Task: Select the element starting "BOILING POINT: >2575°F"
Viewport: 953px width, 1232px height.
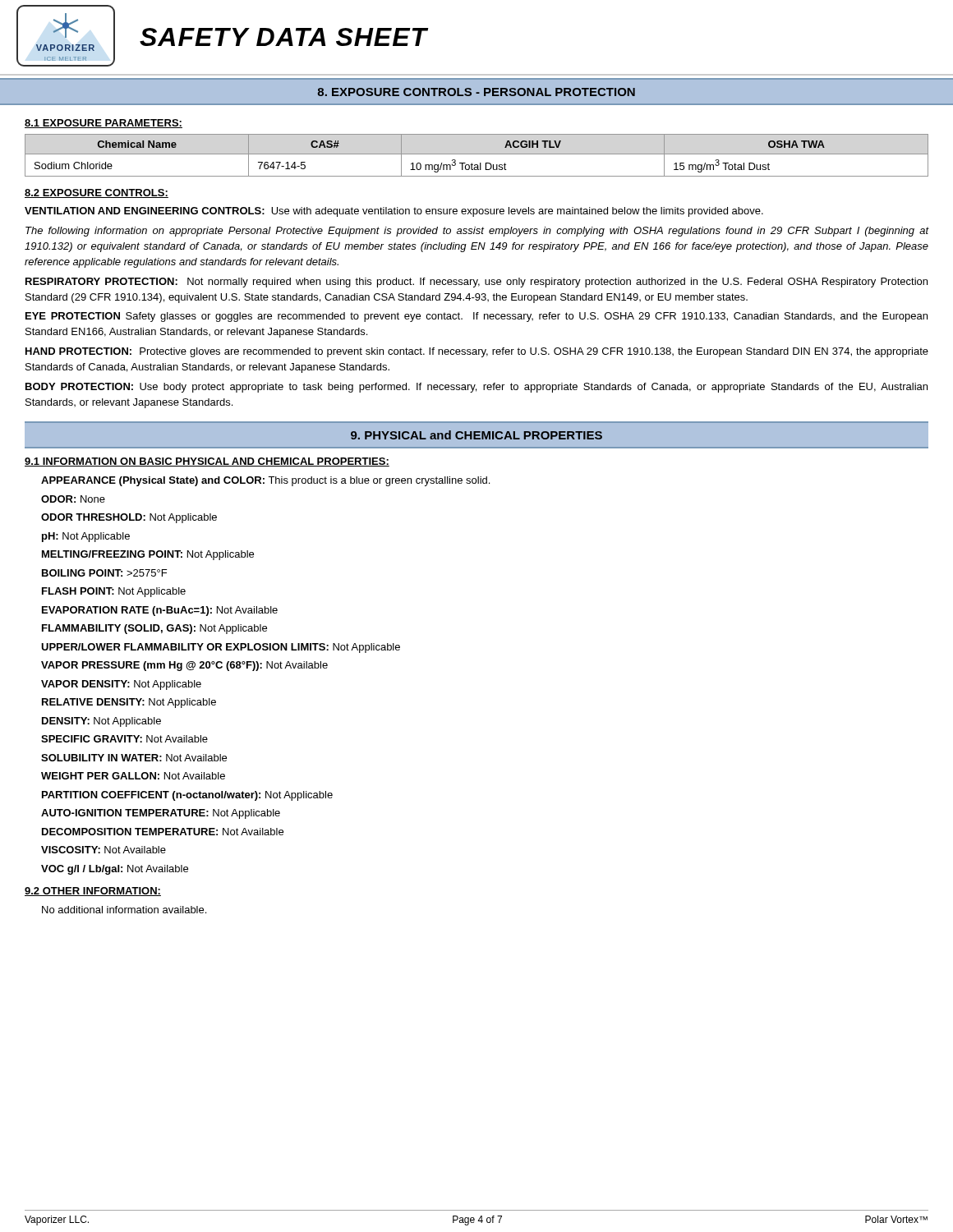Action: click(104, 573)
